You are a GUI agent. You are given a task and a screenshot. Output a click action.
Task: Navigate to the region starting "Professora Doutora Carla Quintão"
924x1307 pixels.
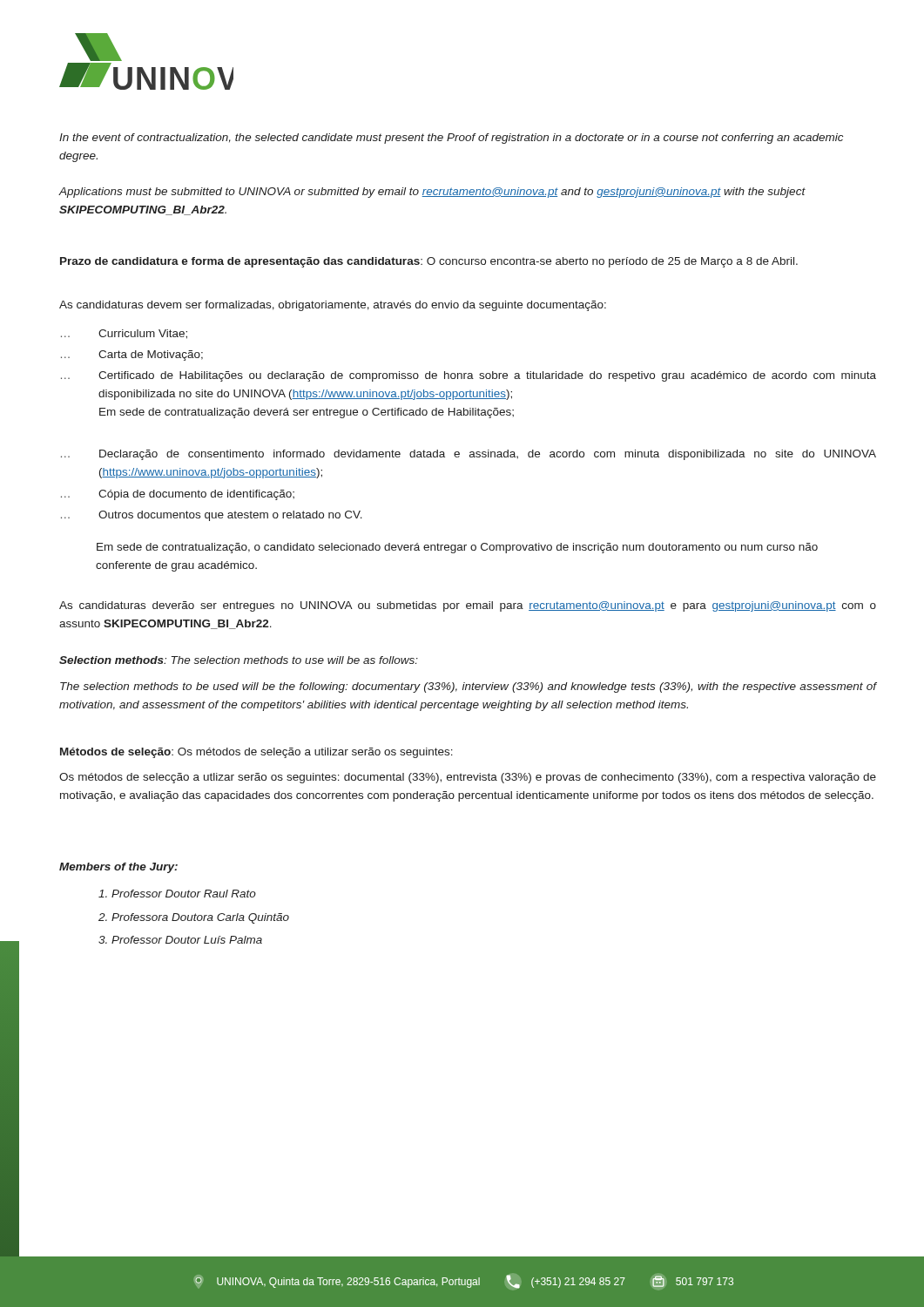point(200,917)
